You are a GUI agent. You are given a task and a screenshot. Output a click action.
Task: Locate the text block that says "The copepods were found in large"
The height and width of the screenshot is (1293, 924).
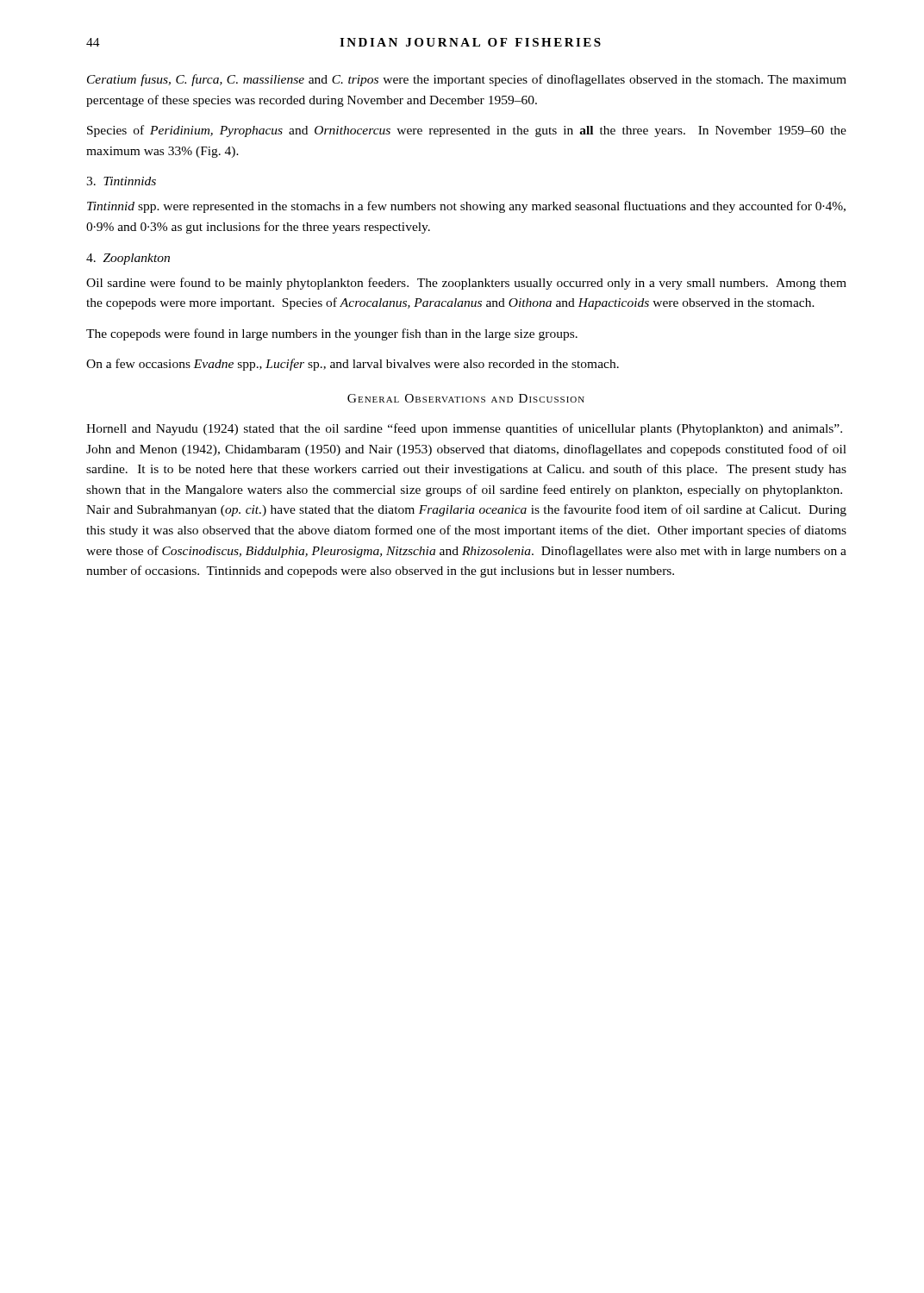tap(332, 333)
